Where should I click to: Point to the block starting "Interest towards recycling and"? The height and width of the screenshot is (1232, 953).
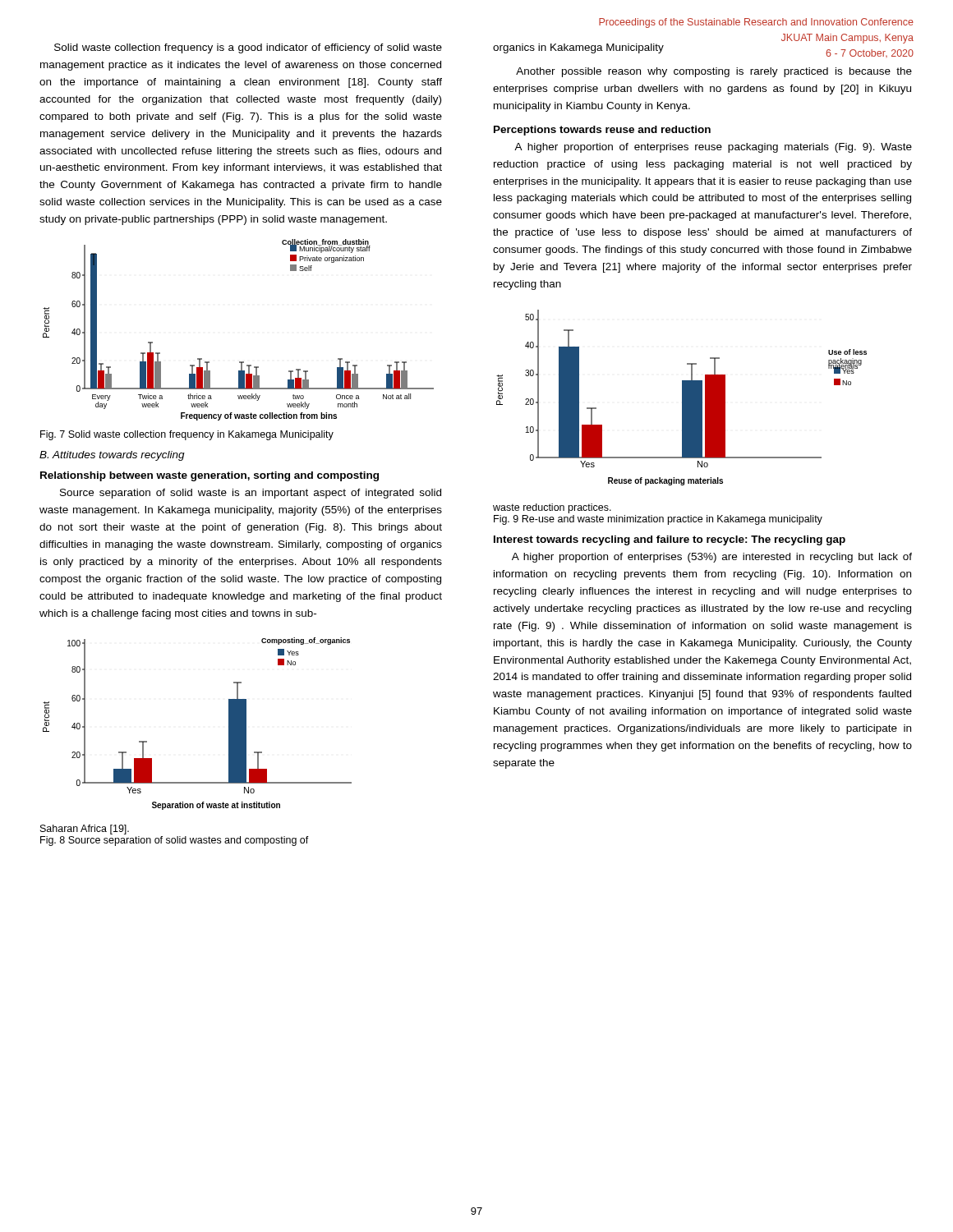click(669, 539)
